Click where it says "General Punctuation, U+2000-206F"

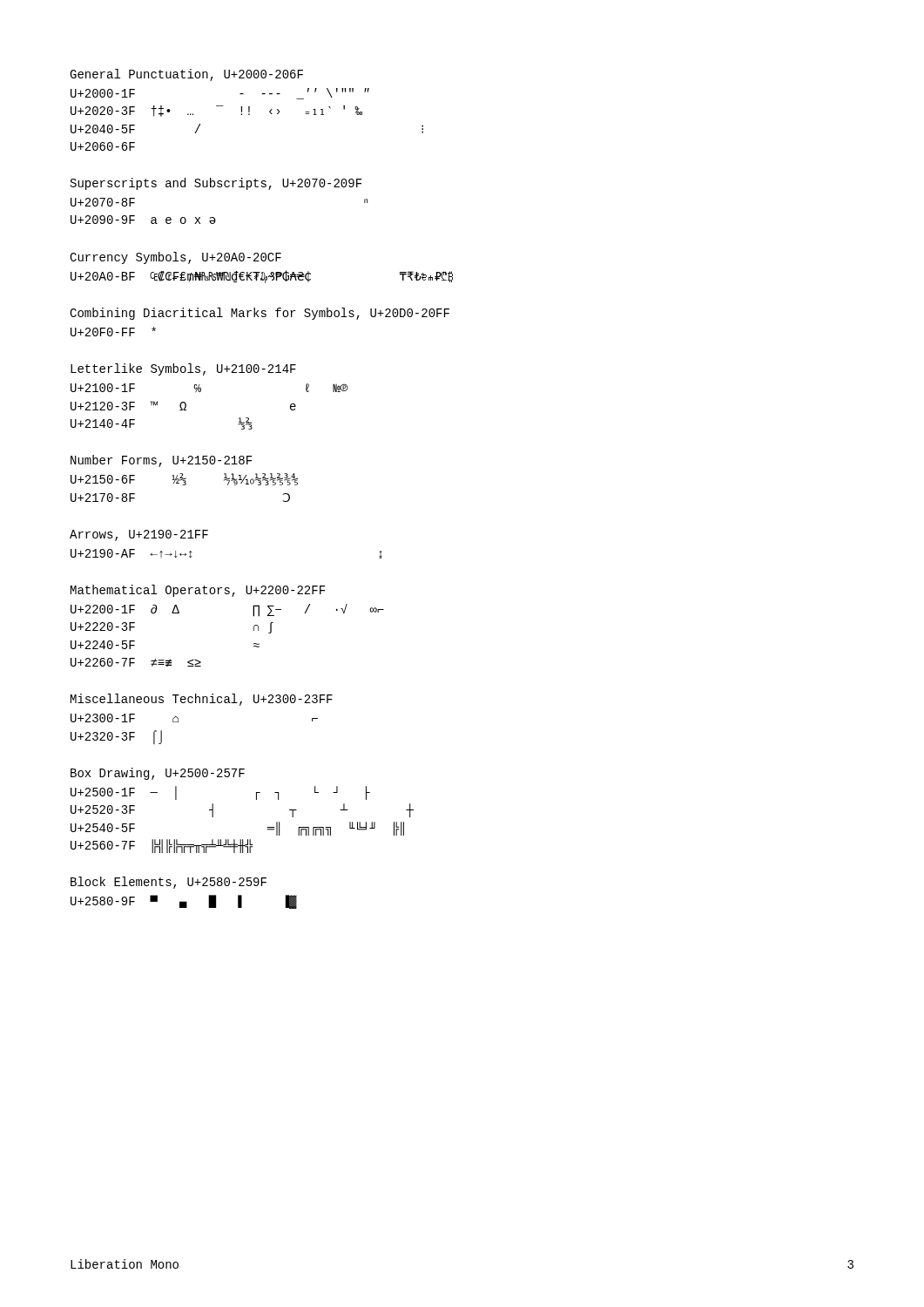(187, 75)
